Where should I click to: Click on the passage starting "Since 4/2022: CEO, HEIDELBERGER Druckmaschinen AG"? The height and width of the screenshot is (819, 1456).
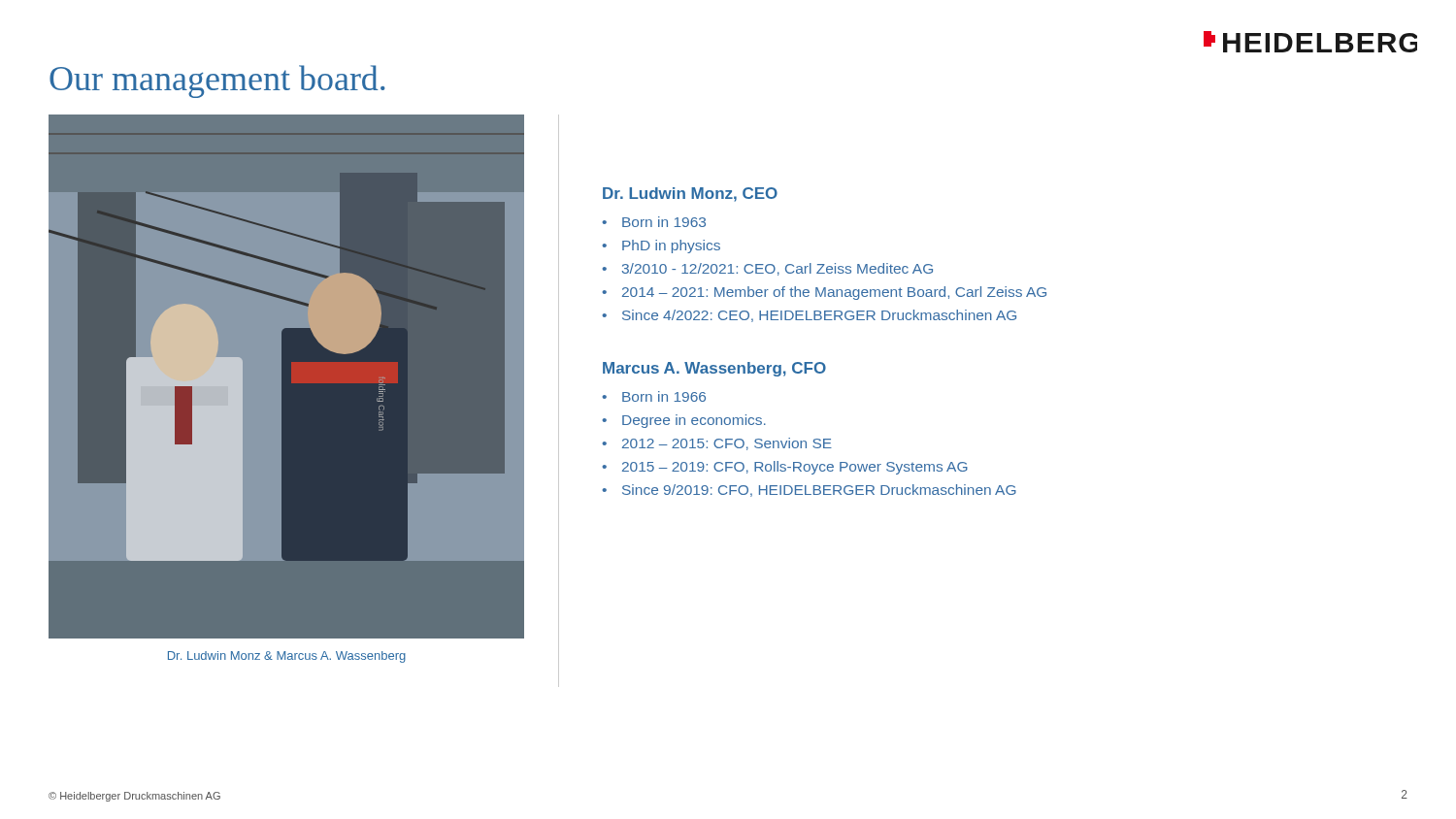point(819,315)
